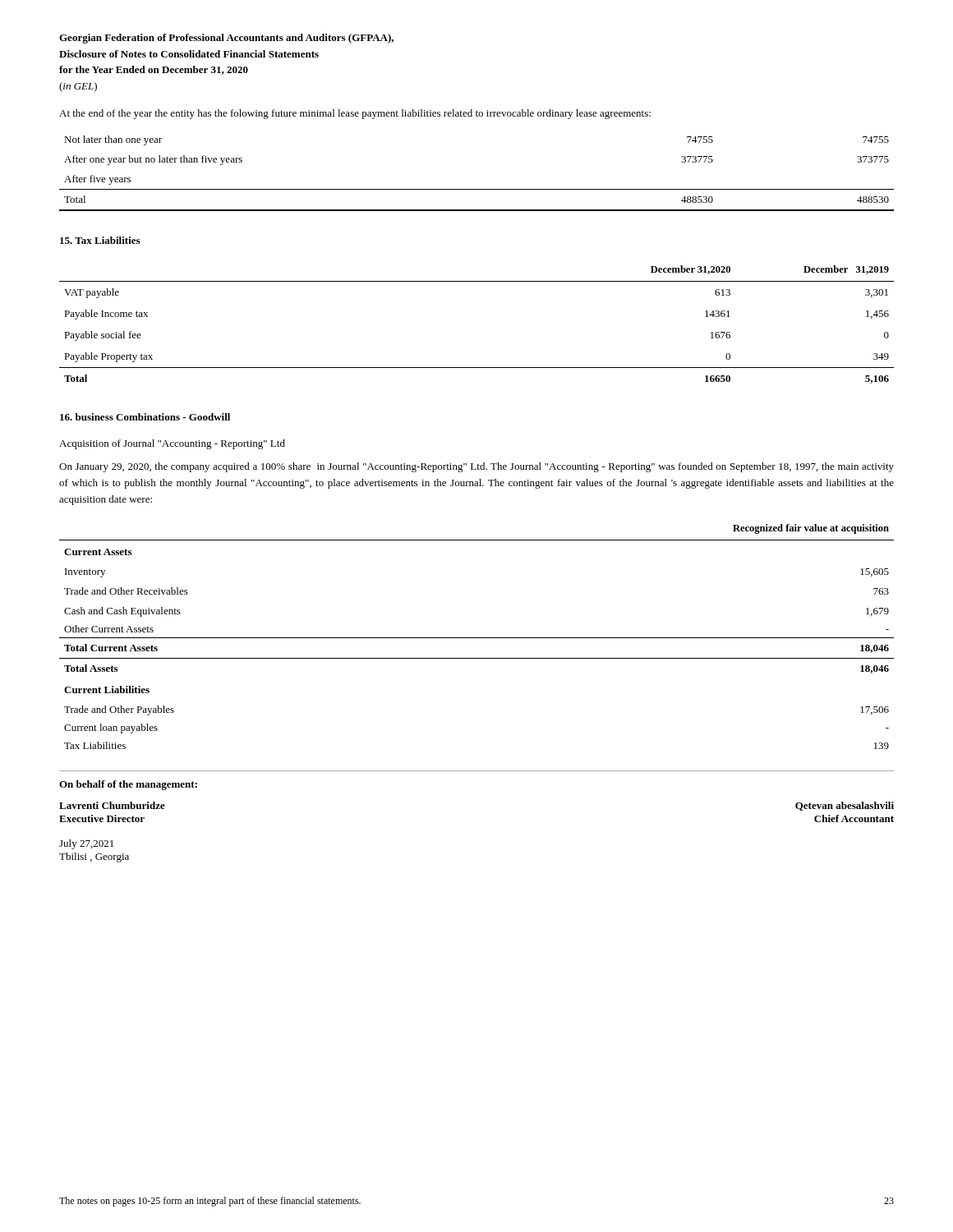953x1232 pixels.
Task: Point to the region starting "July 27,2021 Tbilisi , Georgia"
Action: click(x=94, y=850)
